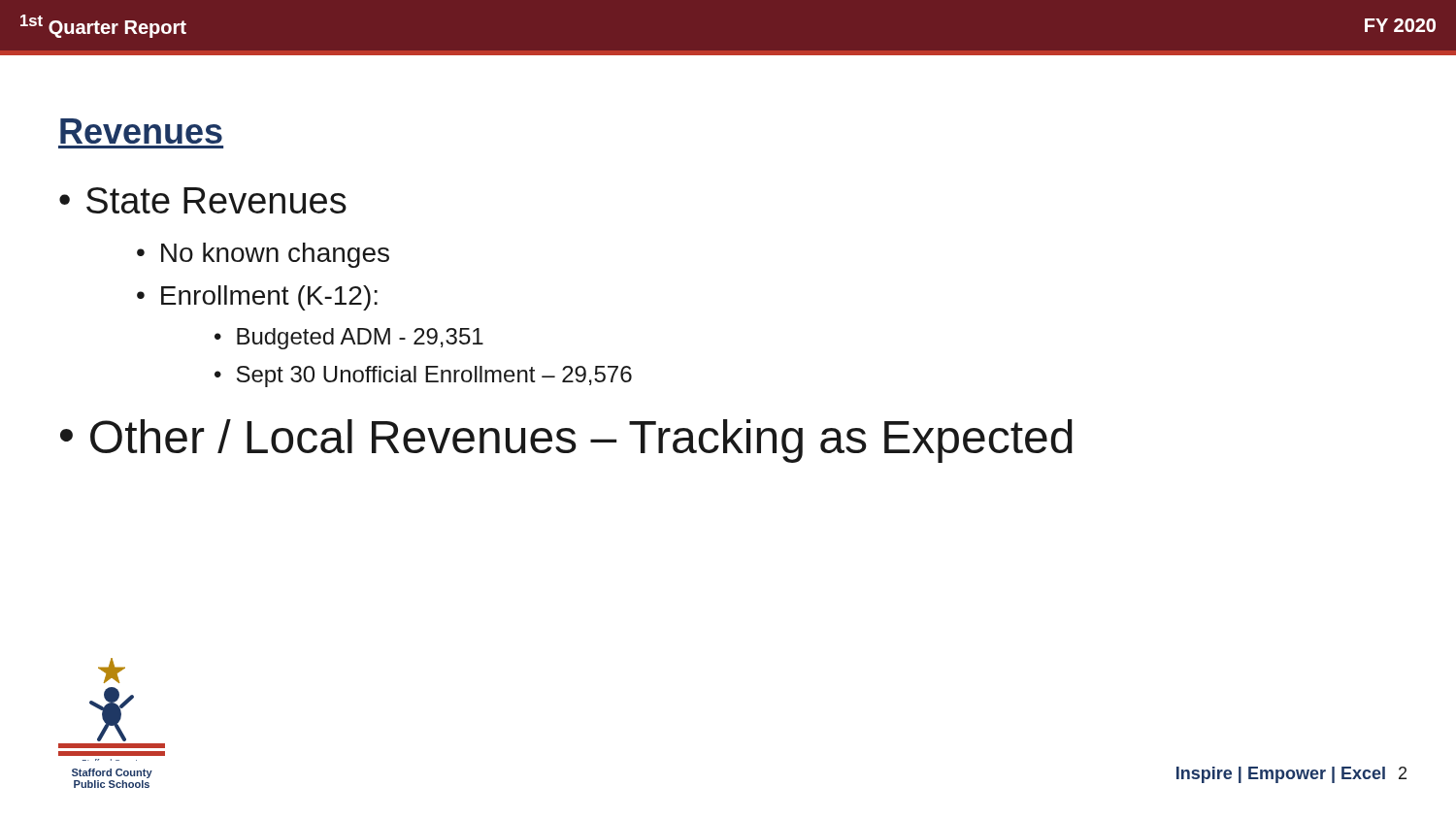Click on the passage starting "• Enrollment (K-12):"

(258, 296)
